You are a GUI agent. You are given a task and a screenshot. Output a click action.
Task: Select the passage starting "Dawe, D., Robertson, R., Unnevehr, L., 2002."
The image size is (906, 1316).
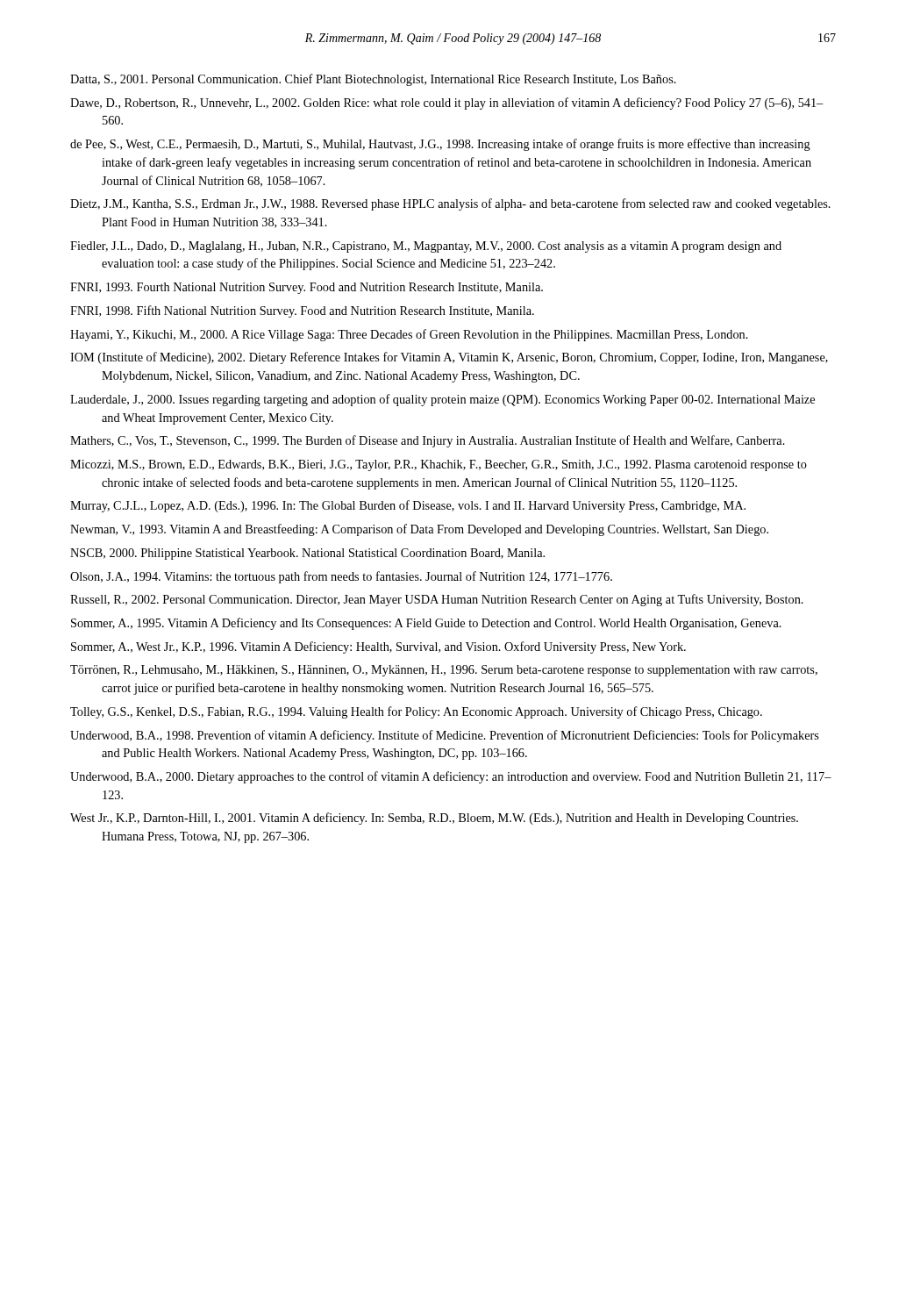click(447, 112)
